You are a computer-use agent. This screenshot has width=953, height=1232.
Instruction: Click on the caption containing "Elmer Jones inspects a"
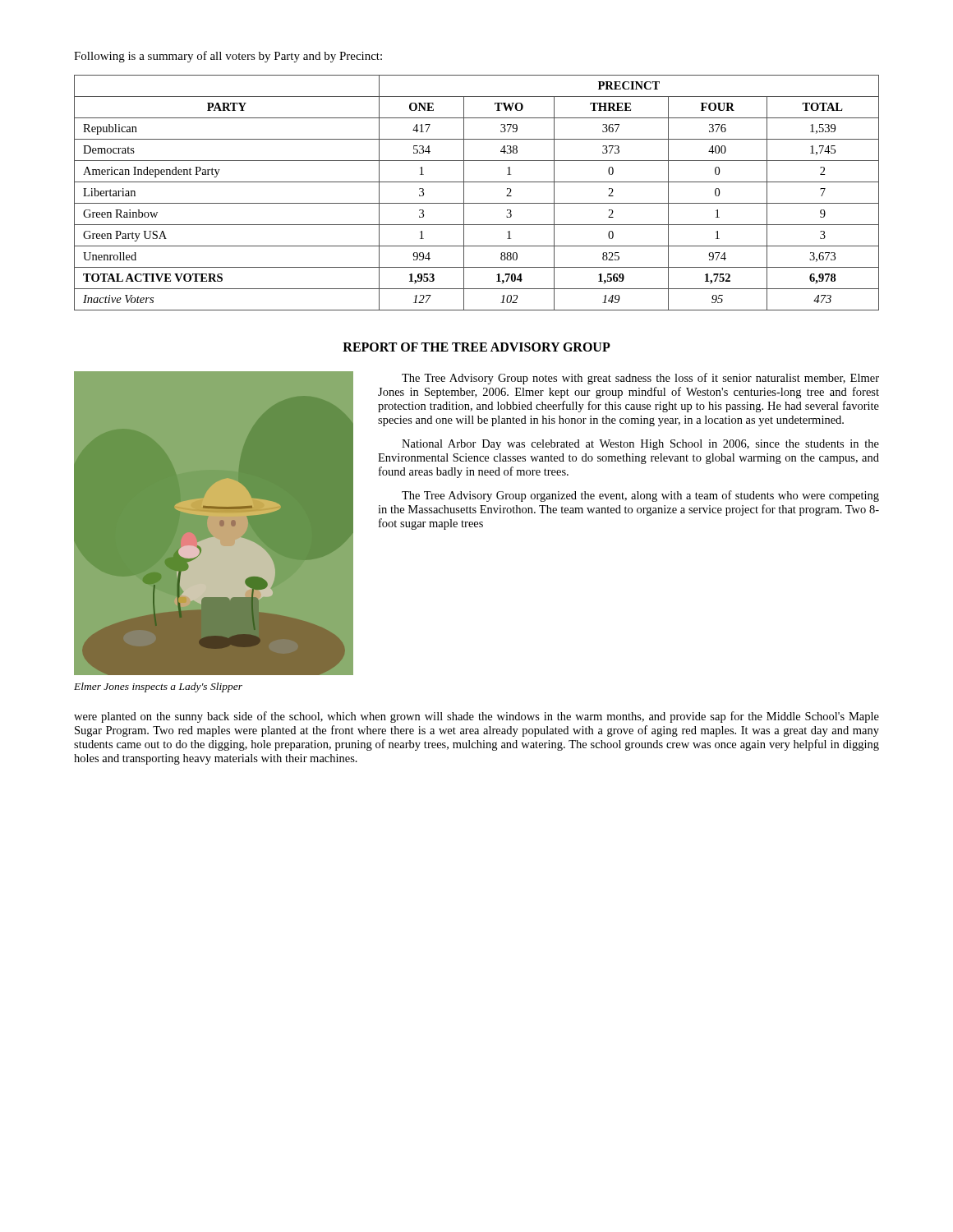coord(158,686)
